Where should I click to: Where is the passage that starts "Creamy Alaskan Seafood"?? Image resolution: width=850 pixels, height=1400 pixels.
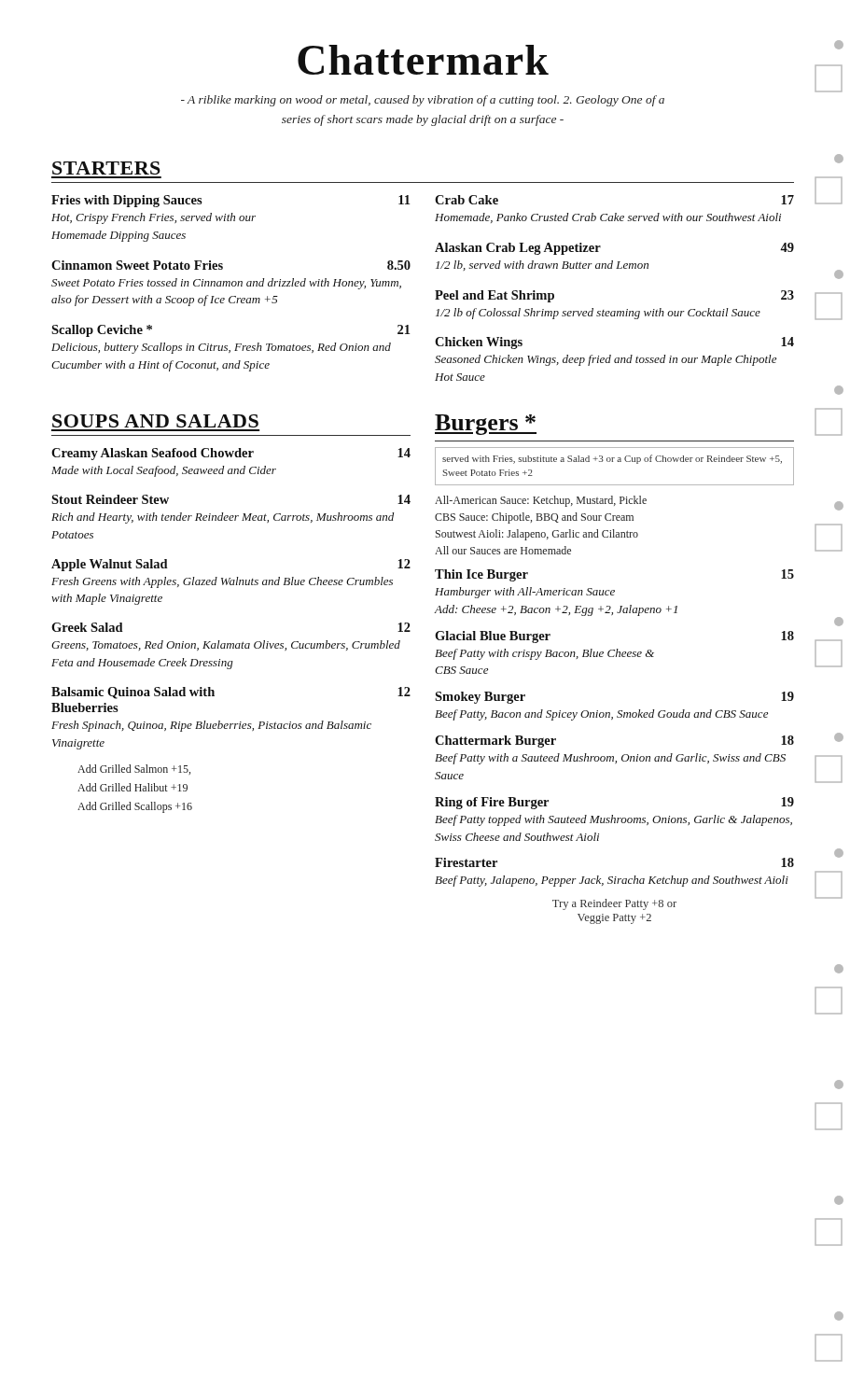point(231,462)
